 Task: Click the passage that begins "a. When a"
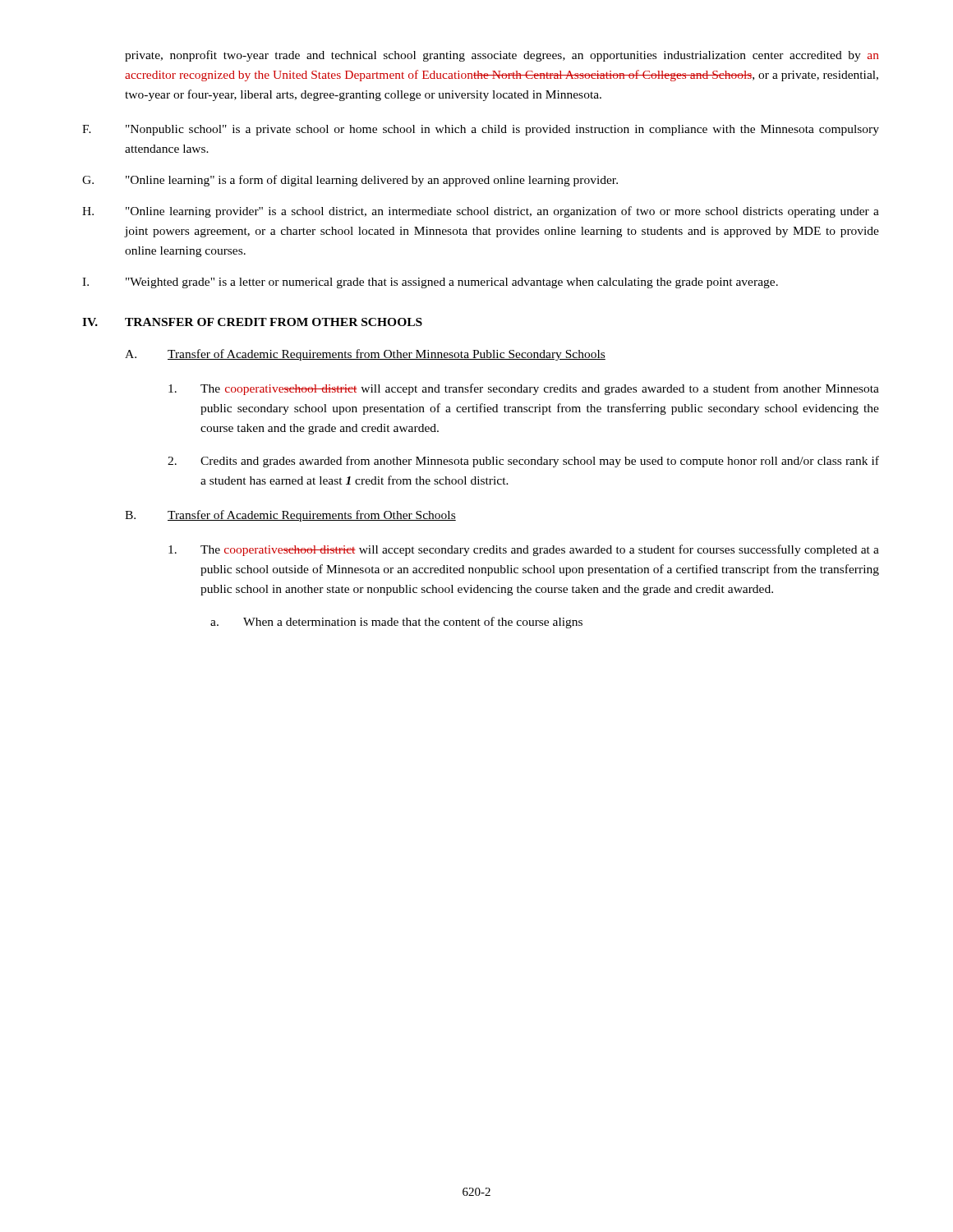point(545,622)
